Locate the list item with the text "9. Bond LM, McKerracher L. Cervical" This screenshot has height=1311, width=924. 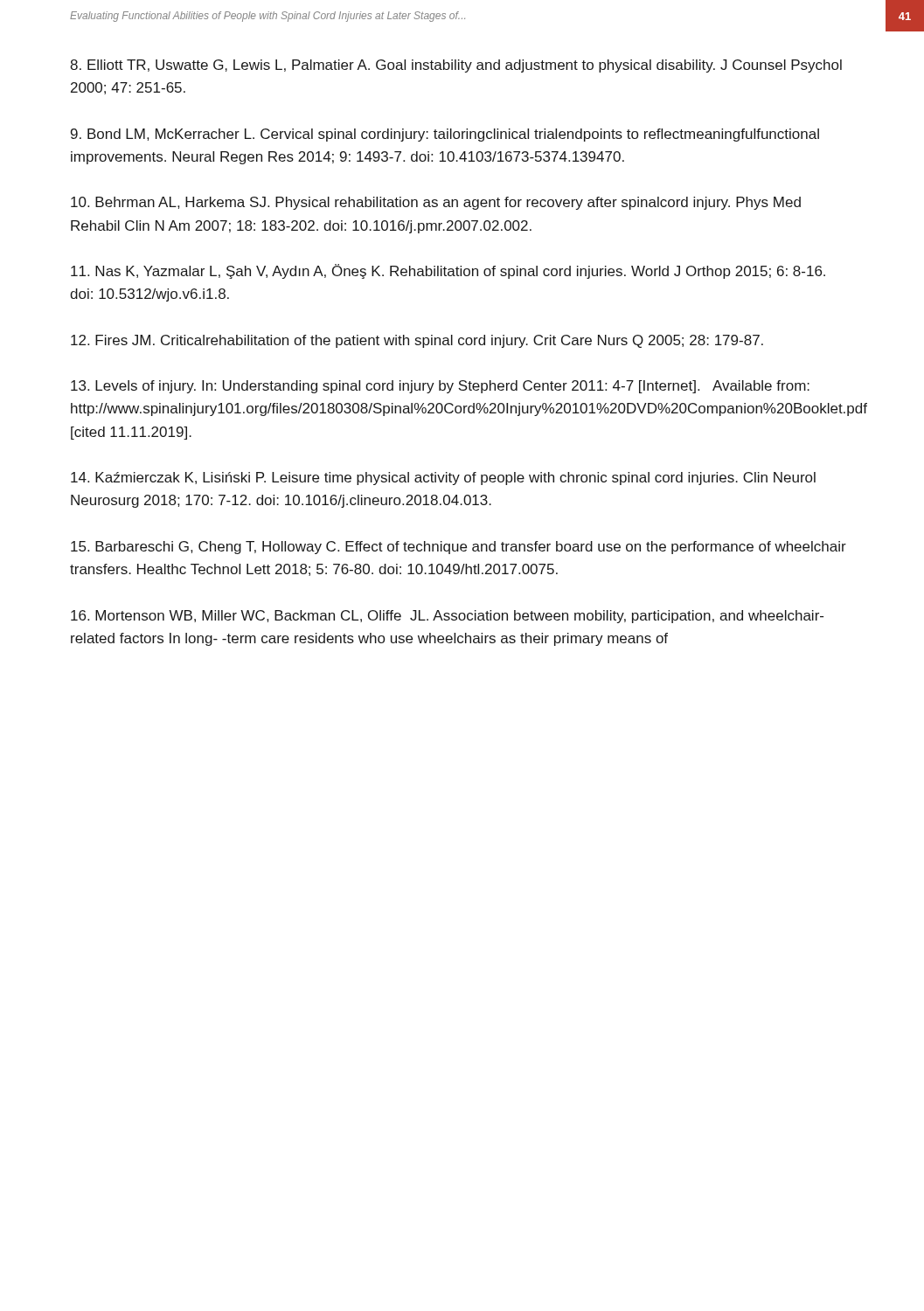coord(445,145)
